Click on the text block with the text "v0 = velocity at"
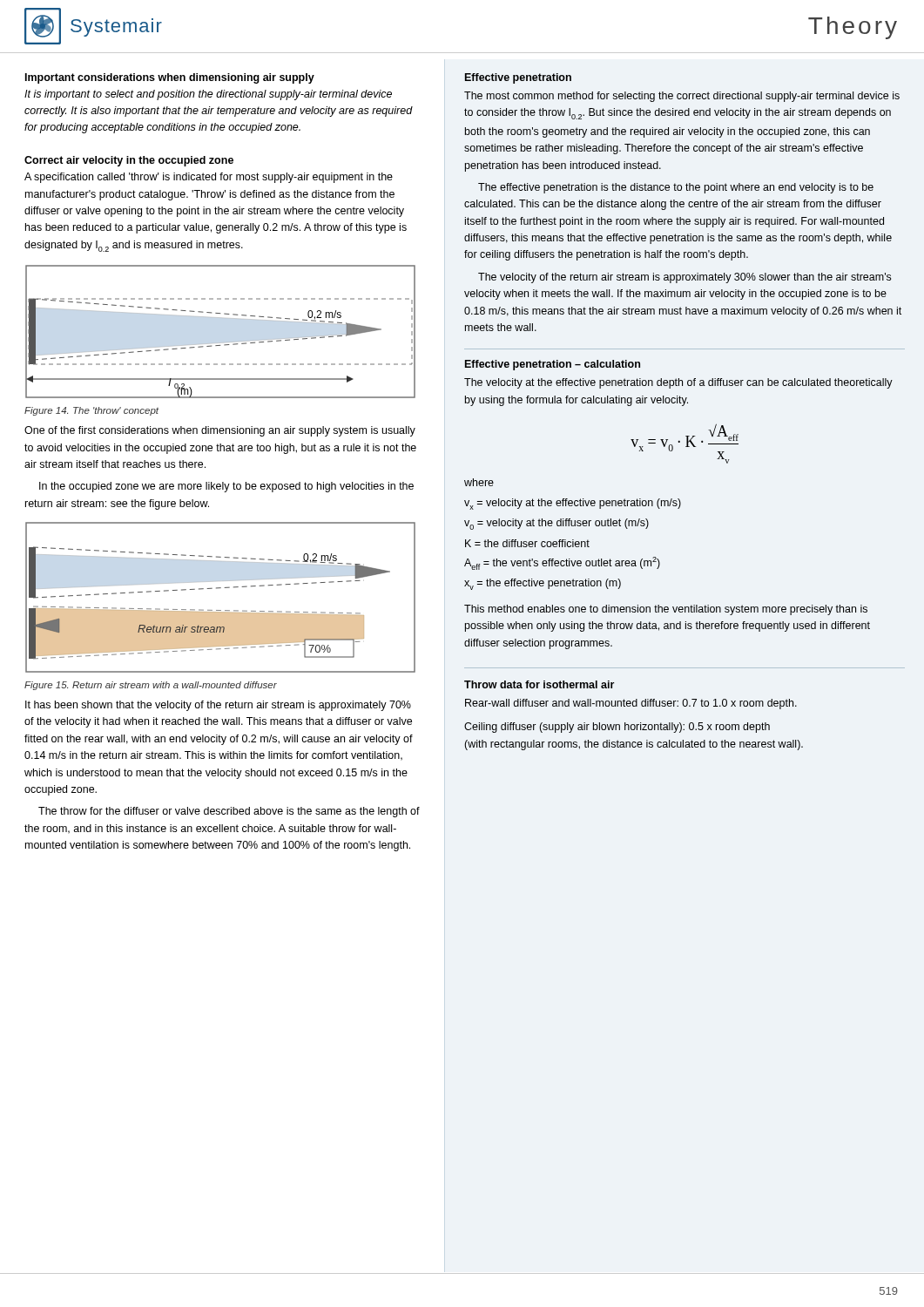 pyautogui.click(x=557, y=524)
